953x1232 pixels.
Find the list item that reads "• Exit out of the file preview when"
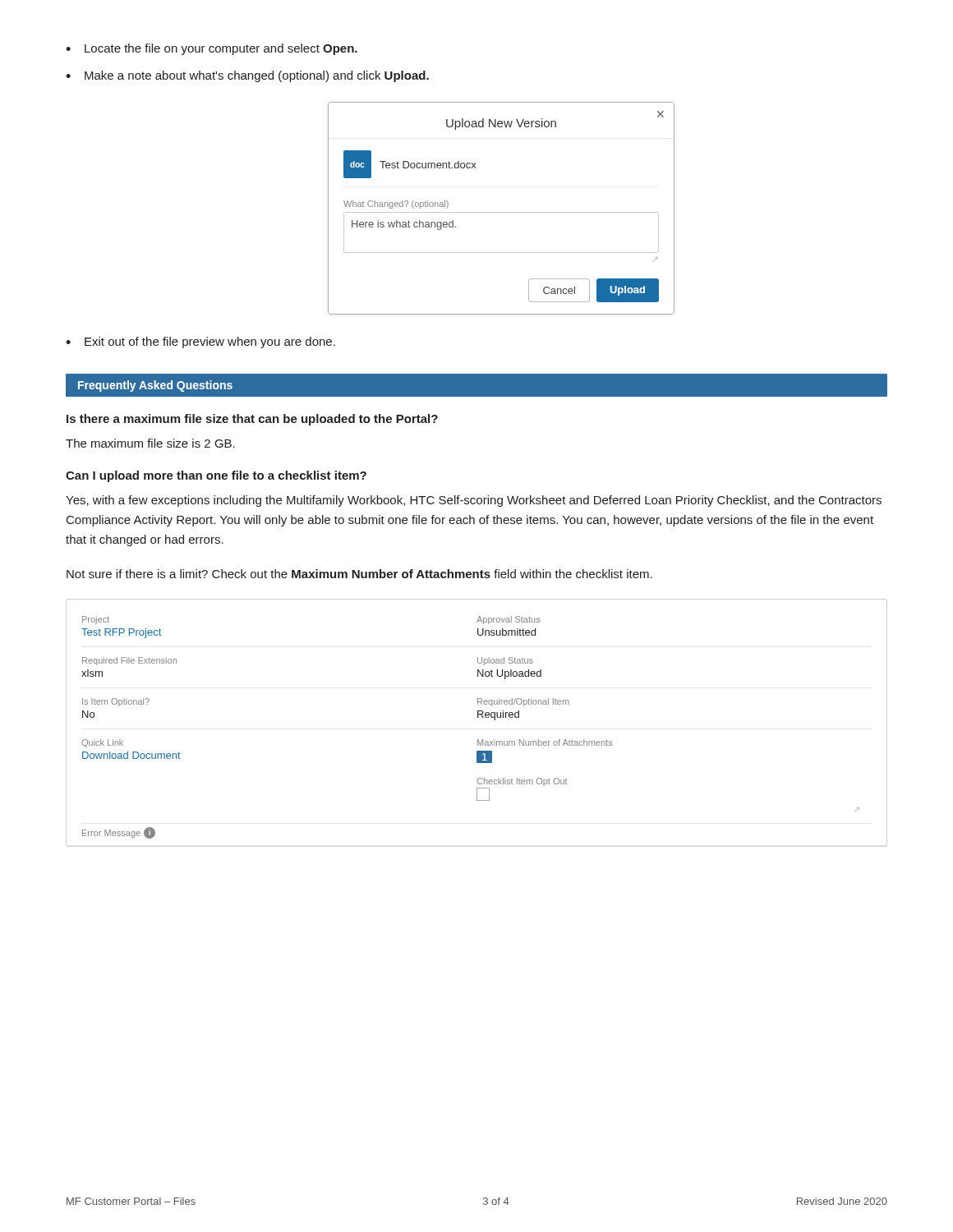coord(200,342)
